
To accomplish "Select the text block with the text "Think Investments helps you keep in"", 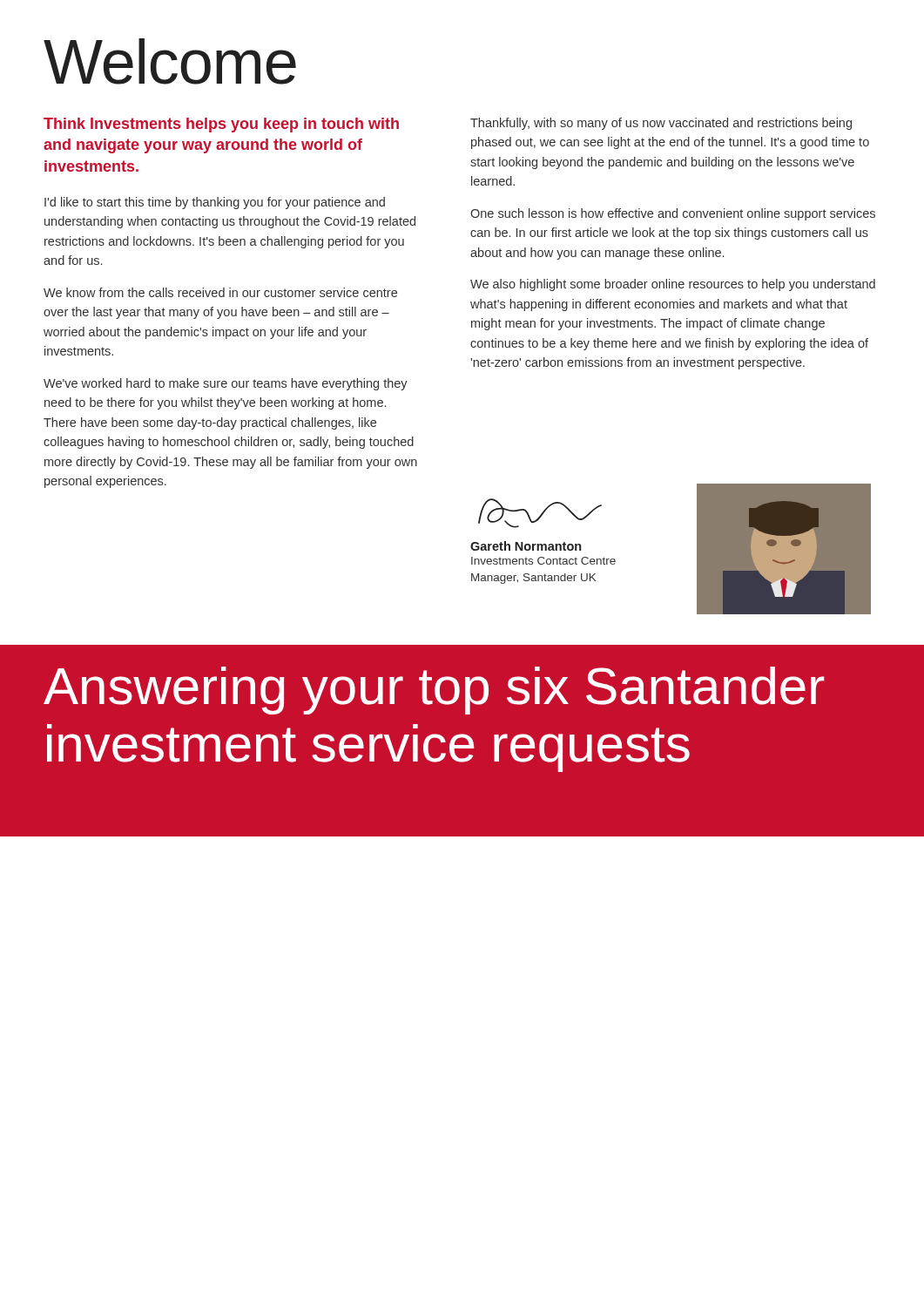I will pyautogui.click(x=231, y=302).
